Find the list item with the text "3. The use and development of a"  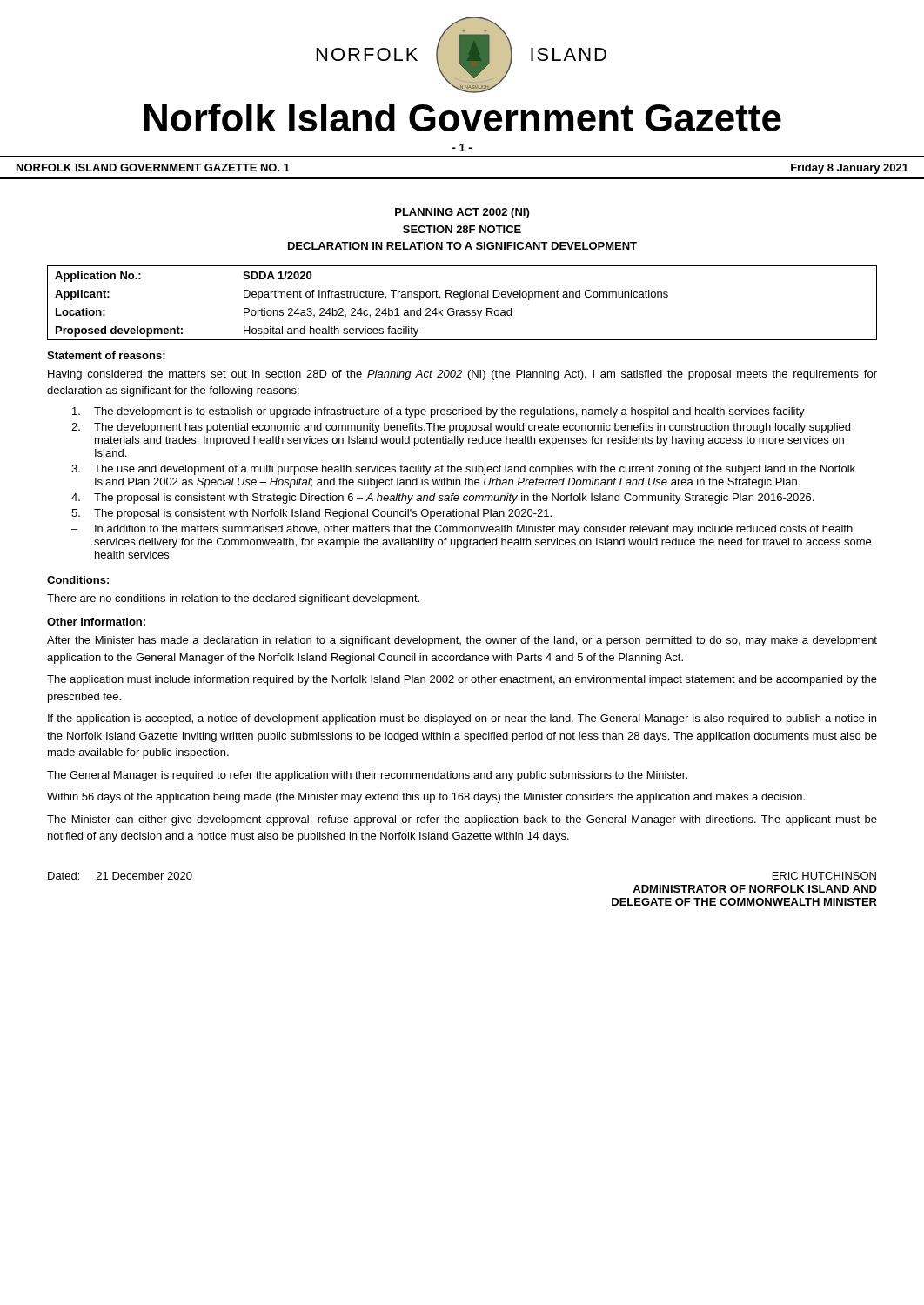[474, 475]
